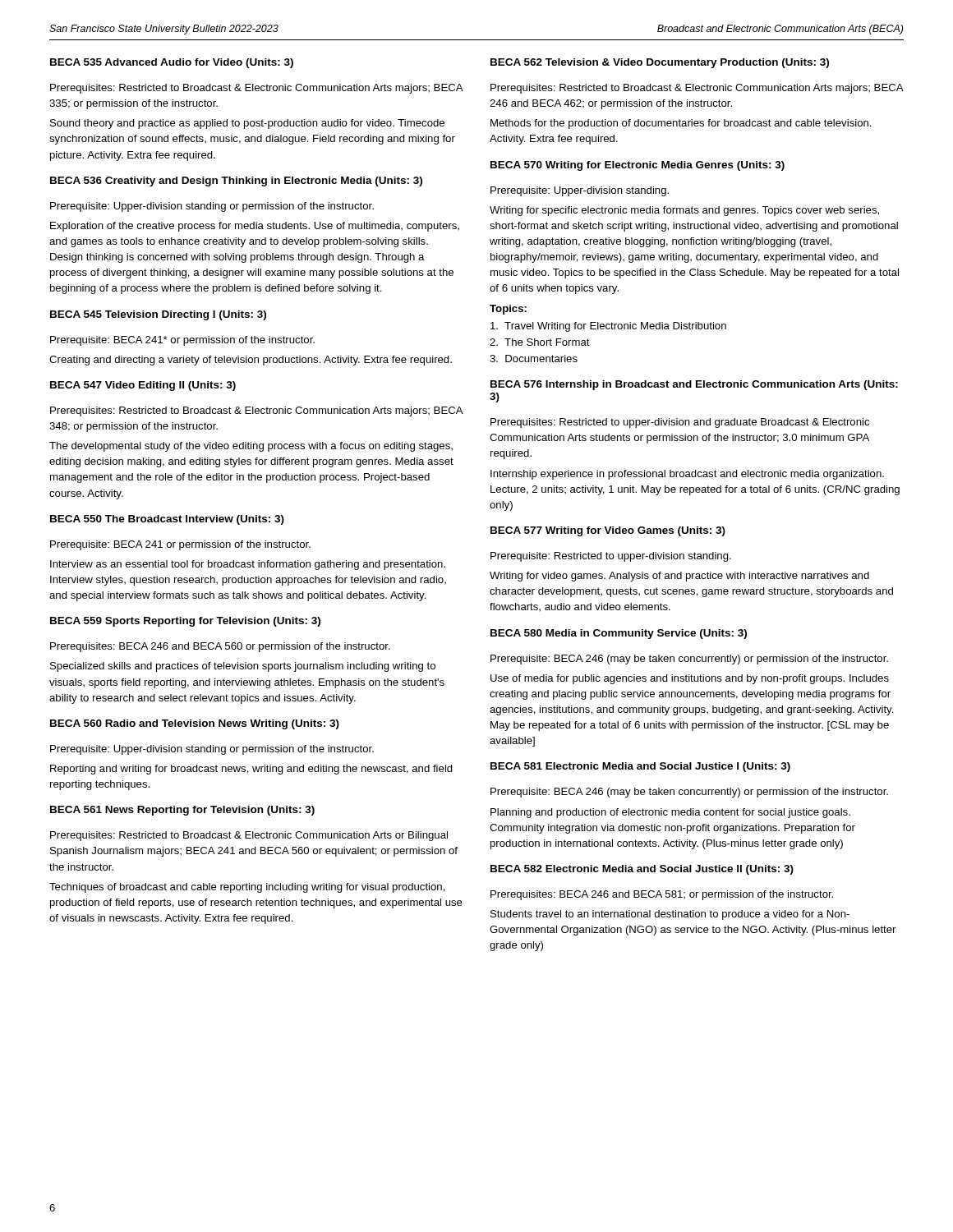The width and height of the screenshot is (953, 1232).
Task: Locate the element starting "3. Documentaries"
Action: [x=534, y=359]
